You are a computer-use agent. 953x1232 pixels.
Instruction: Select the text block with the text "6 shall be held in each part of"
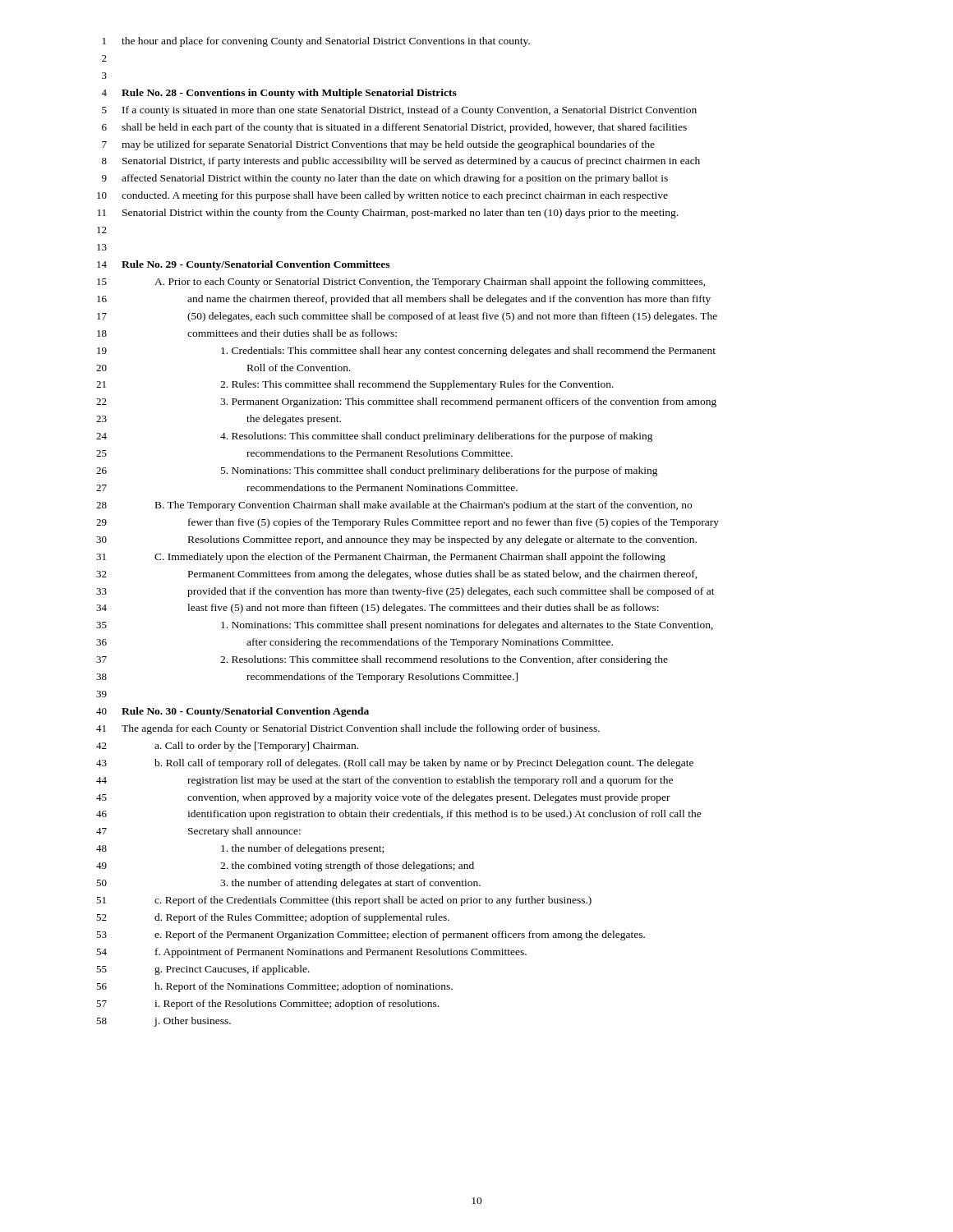click(x=485, y=127)
